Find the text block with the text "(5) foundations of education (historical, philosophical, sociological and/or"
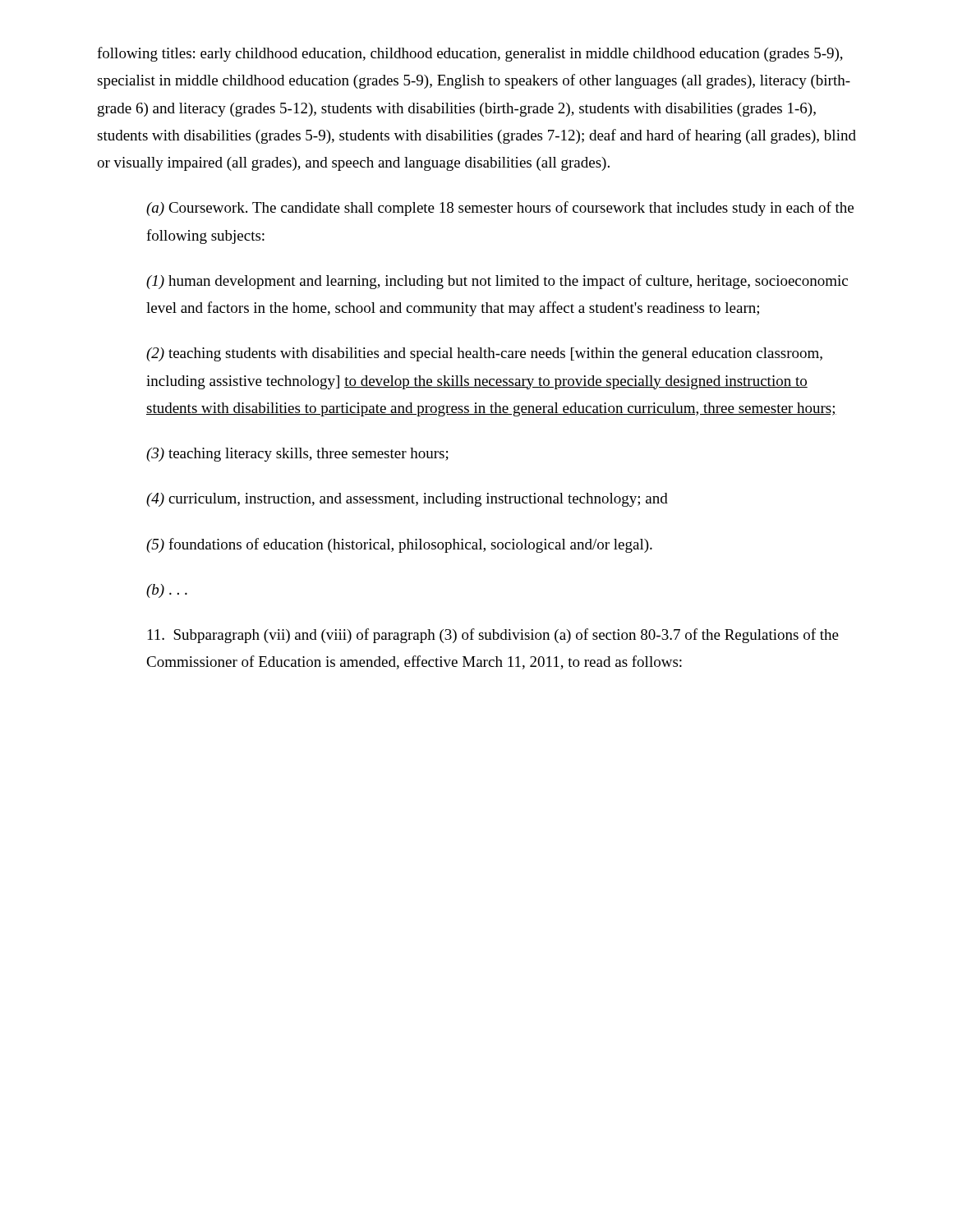This screenshot has width=953, height=1232. click(501, 544)
